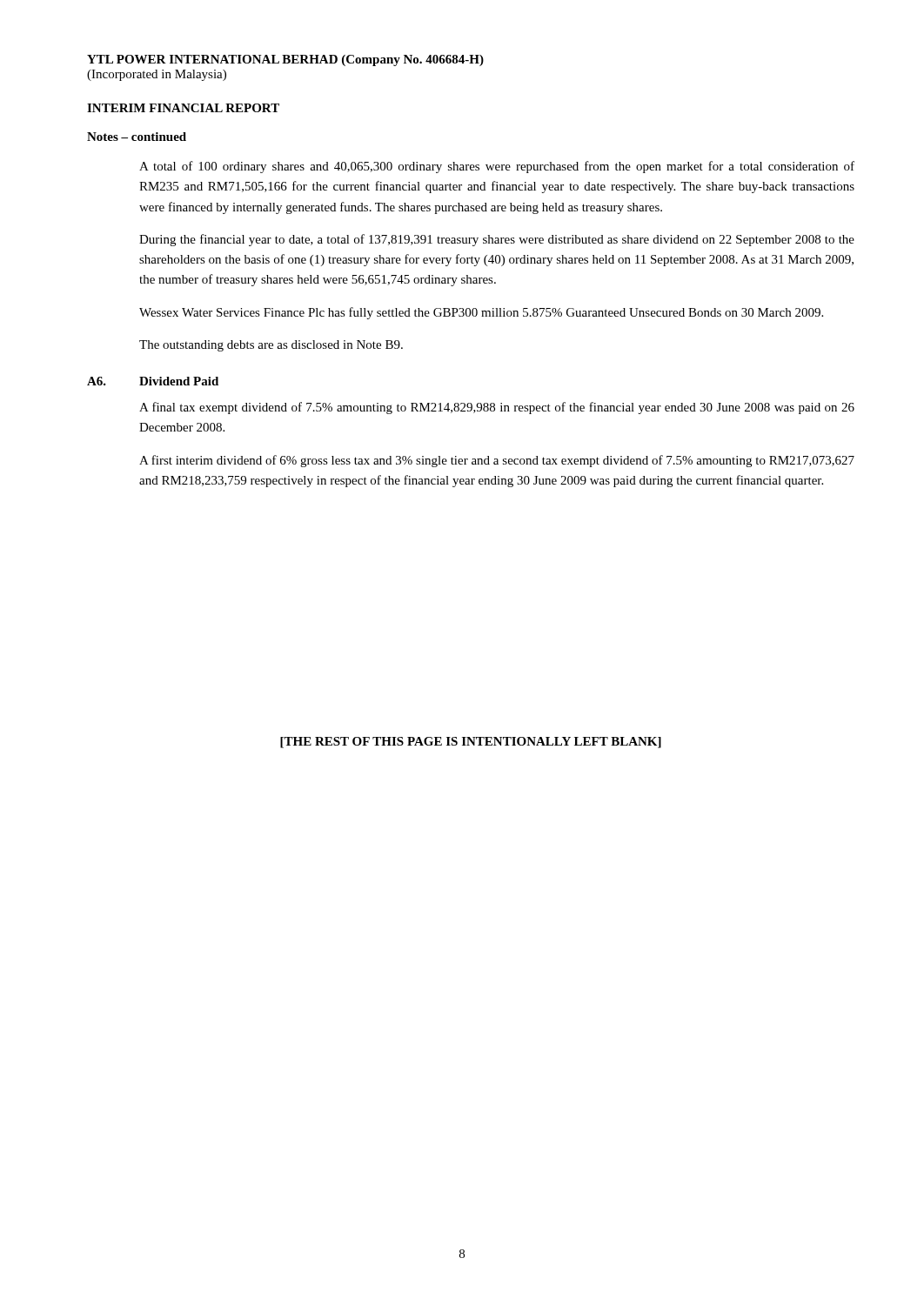The image size is (924, 1305).
Task: Point to the block beginning "Wessex Water Services"
Action: (482, 312)
